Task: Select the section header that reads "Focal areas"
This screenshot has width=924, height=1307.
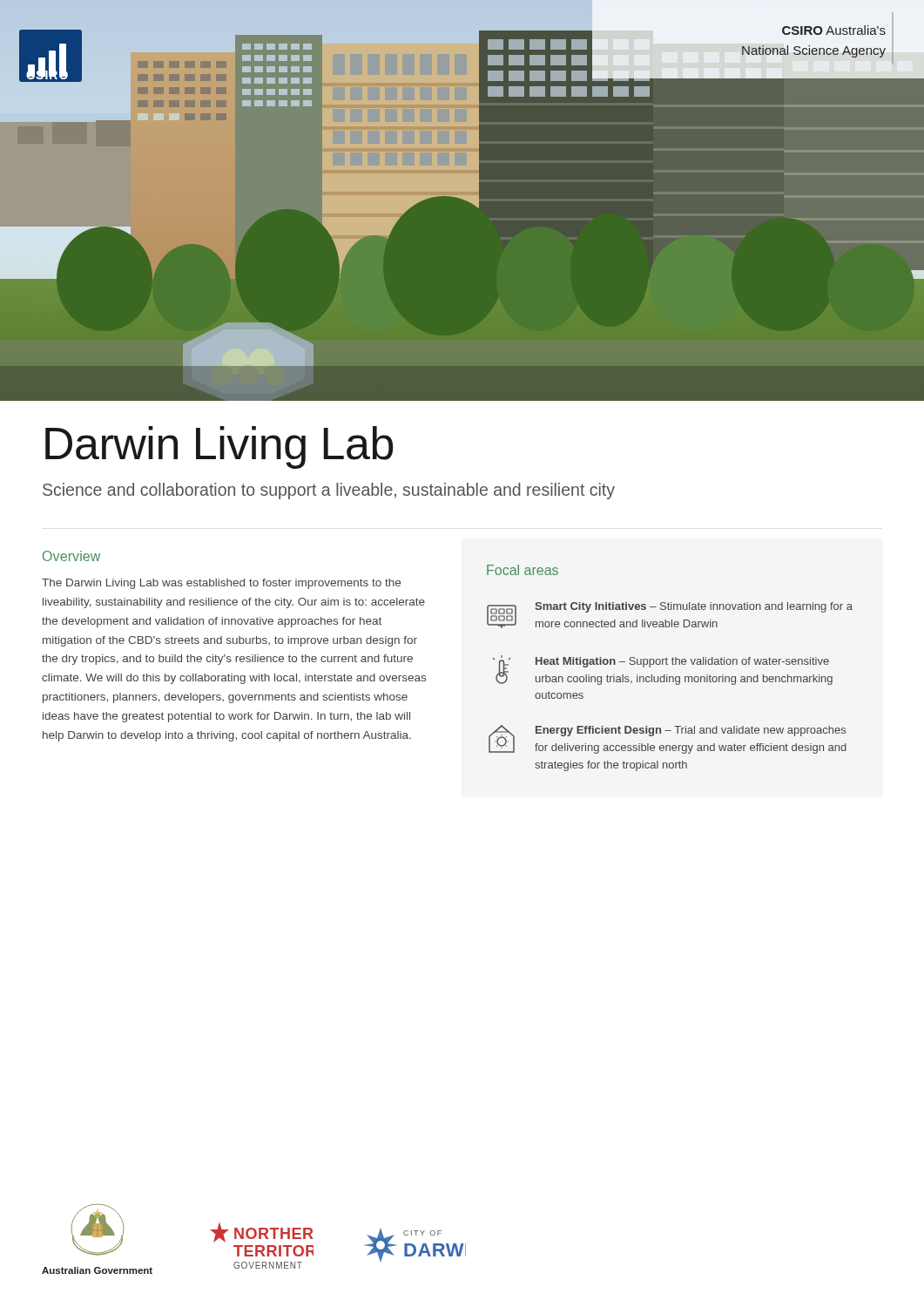Action: [522, 570]
